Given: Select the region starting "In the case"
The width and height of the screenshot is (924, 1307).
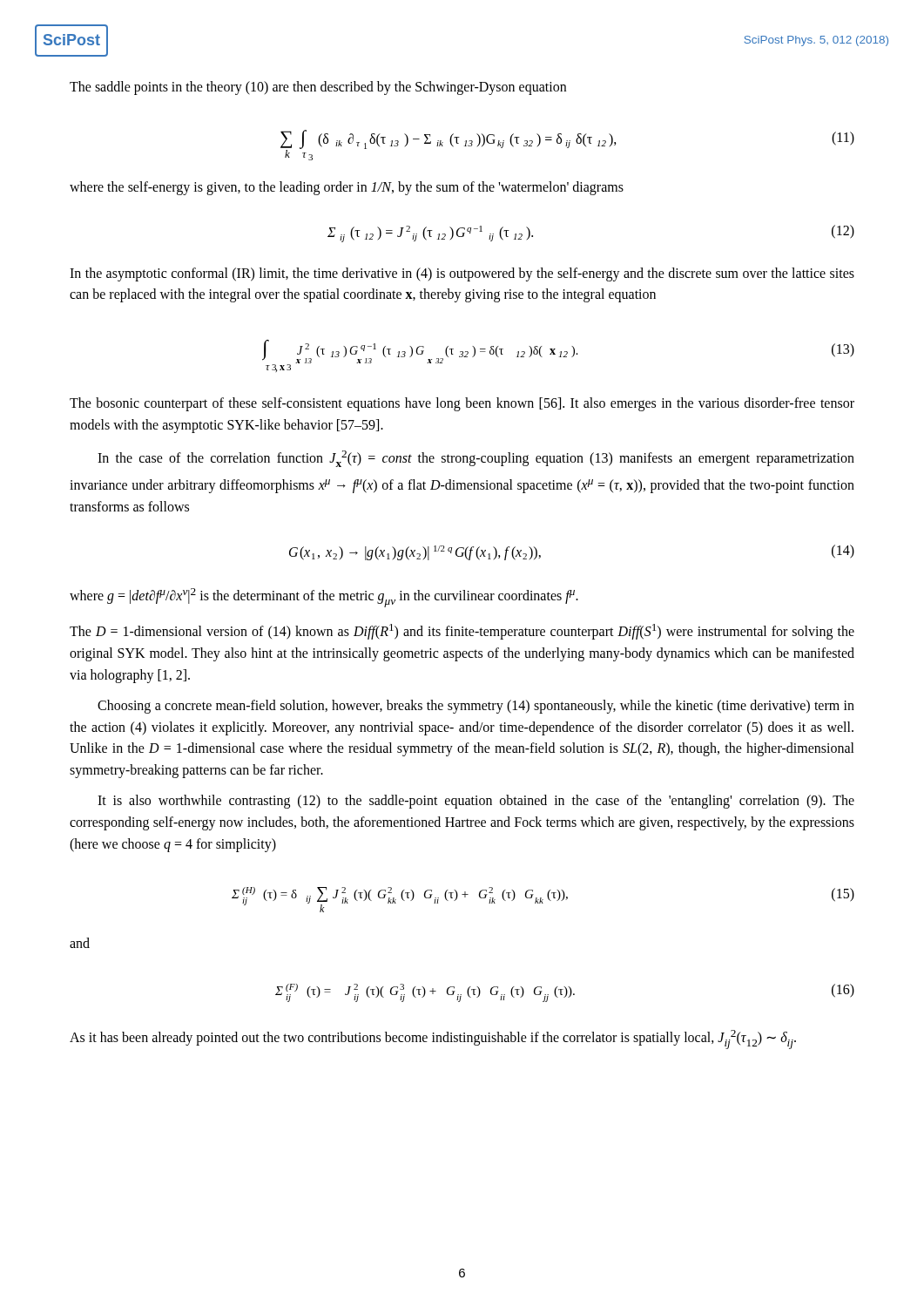Looking at the screenshot, I should [462, 481].
